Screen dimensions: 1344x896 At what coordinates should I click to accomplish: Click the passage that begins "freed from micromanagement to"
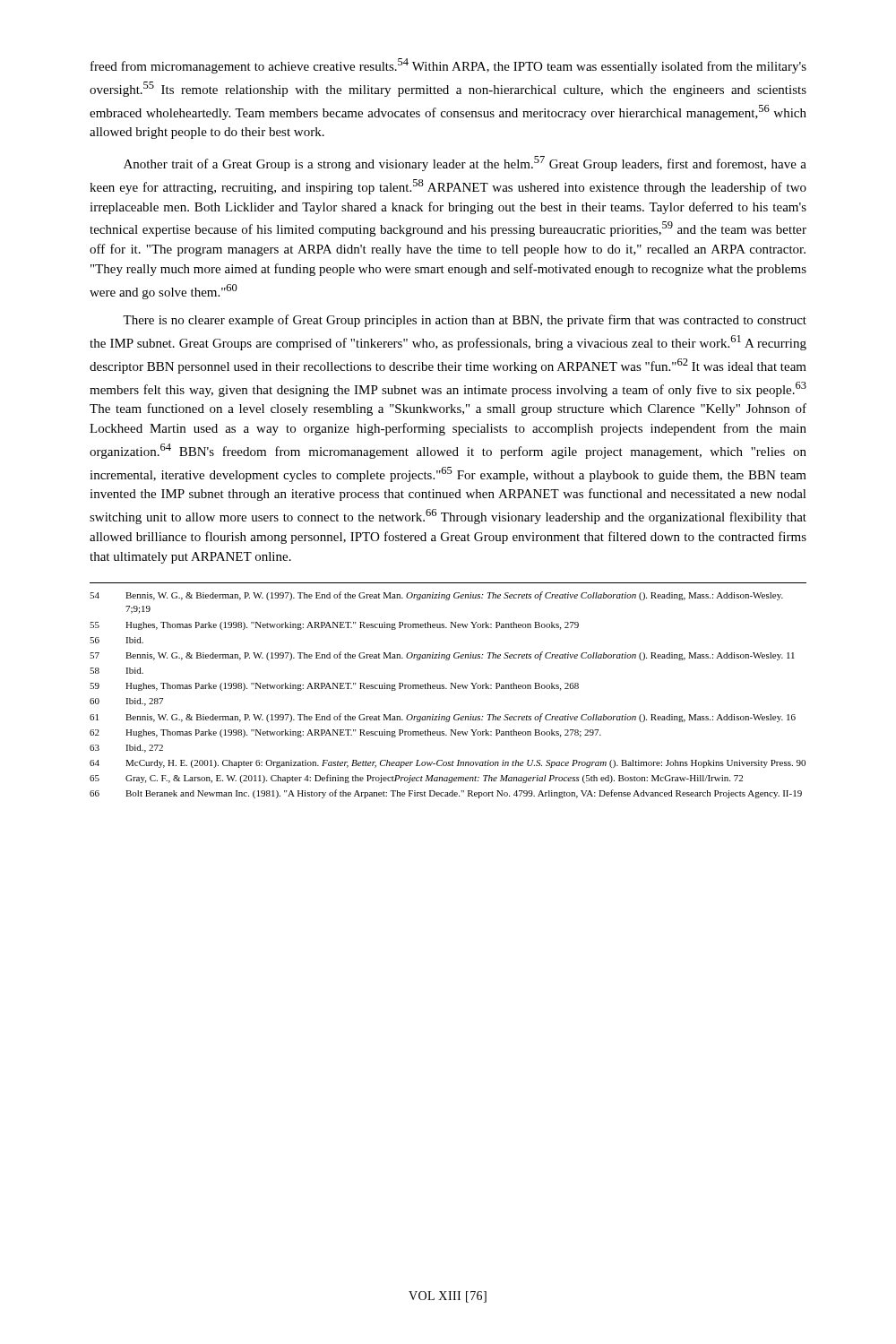point(448,310)
